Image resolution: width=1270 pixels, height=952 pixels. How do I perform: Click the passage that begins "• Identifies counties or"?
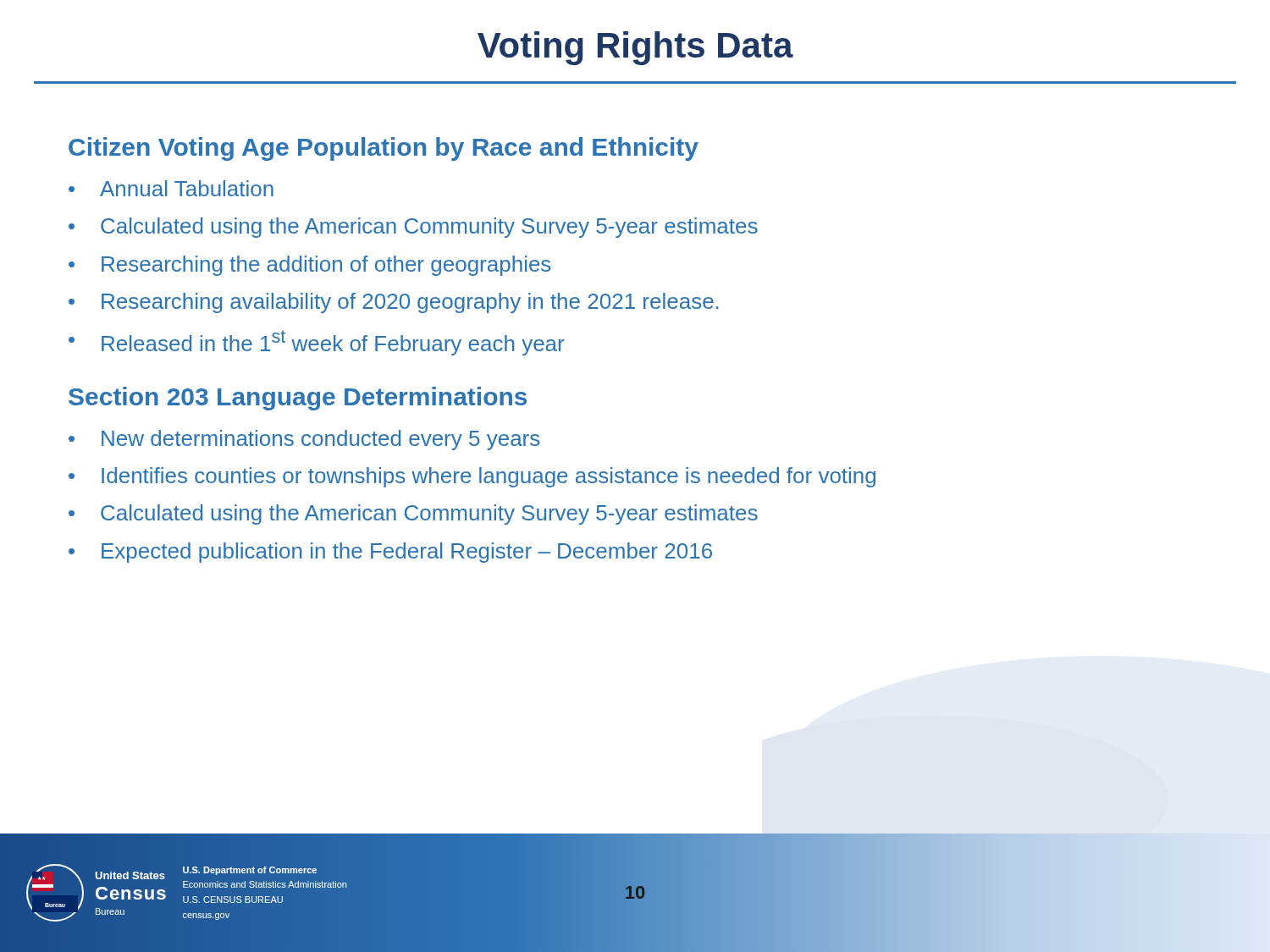[x=472, y=476]
